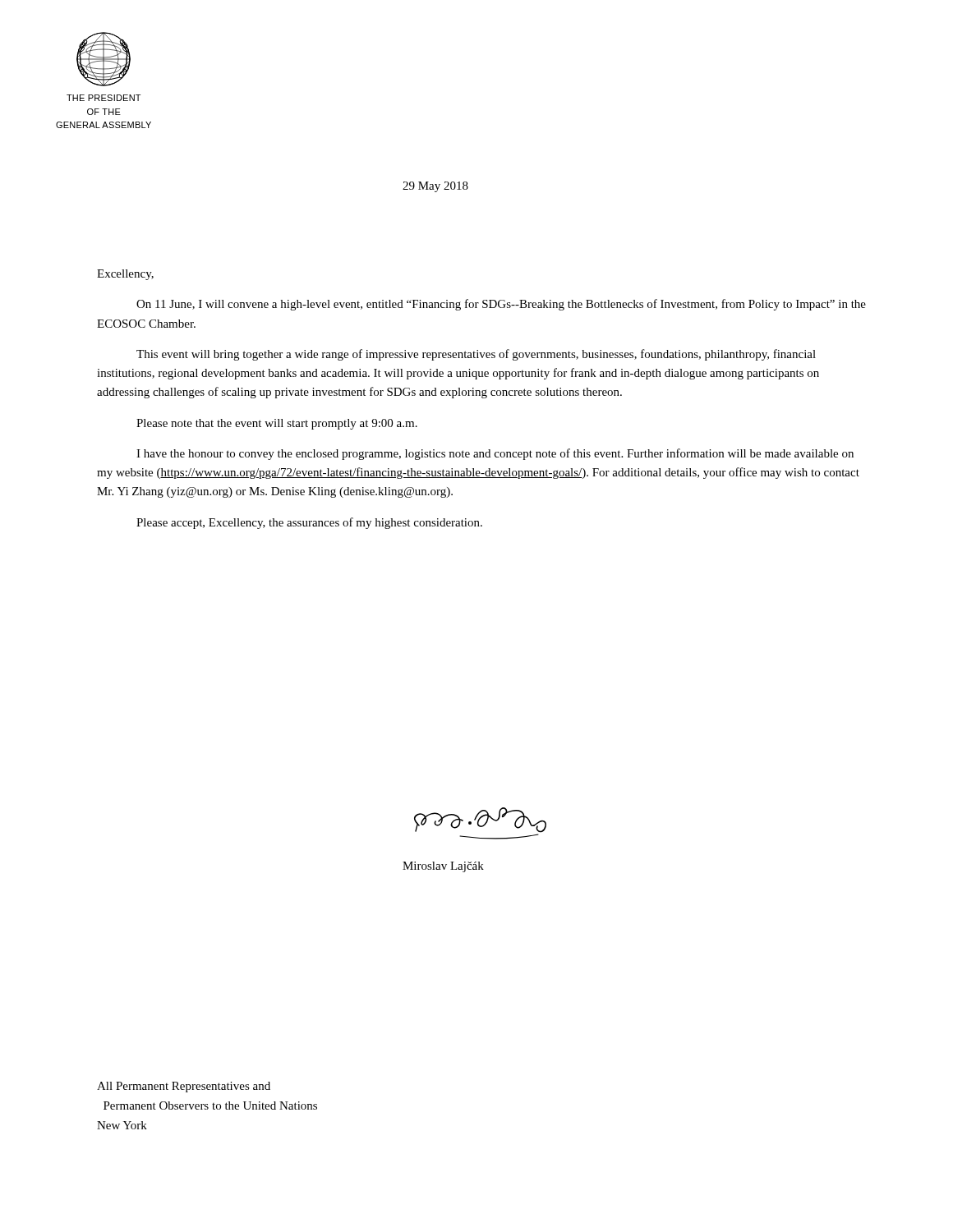The height and width of the screenshot is (1232, 953).
Task: Point to the text starting "Please accept, Excellency, the assurances of"
Action: coord(310,522)
